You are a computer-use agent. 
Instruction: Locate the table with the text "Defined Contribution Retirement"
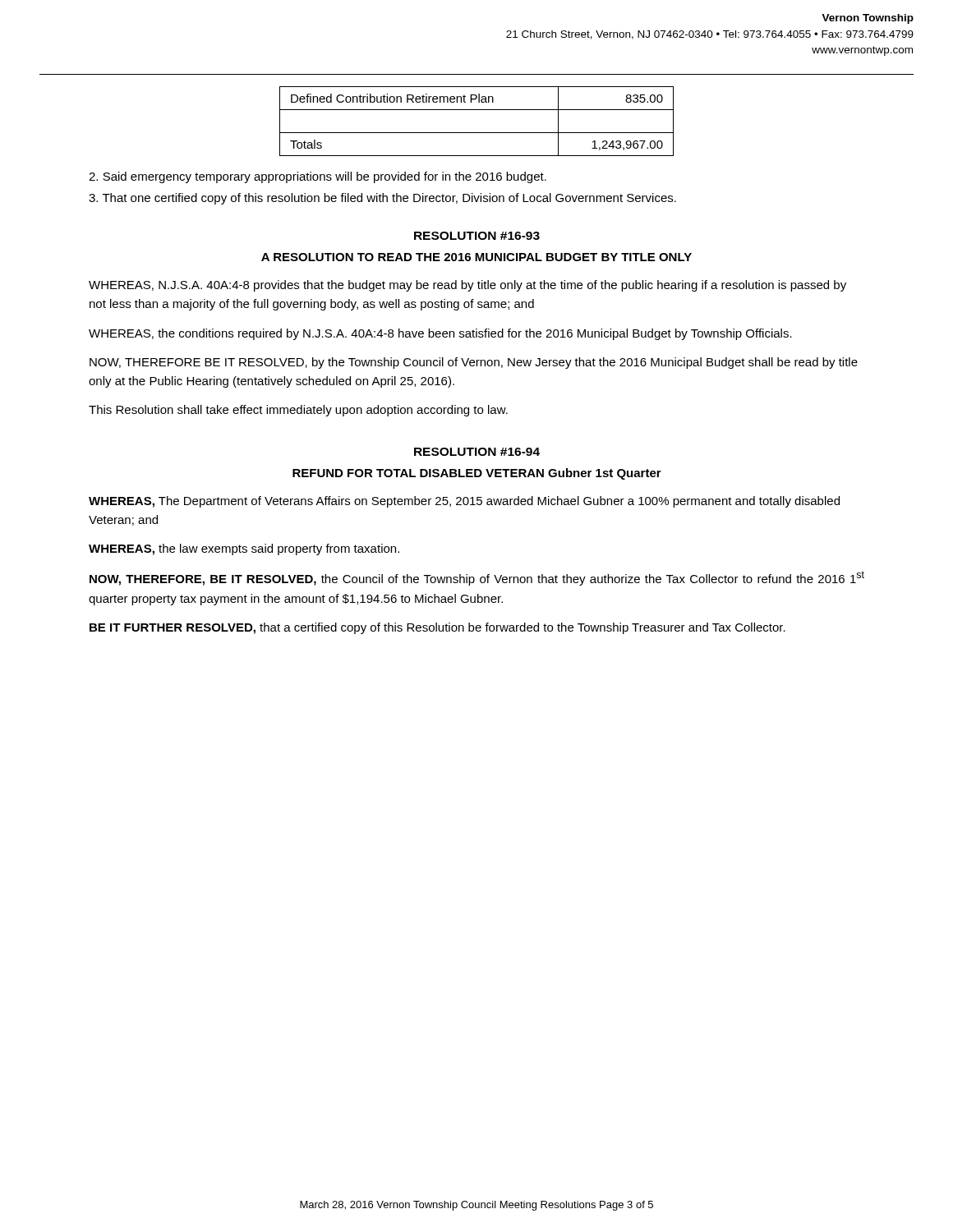(x=476, y=121)
